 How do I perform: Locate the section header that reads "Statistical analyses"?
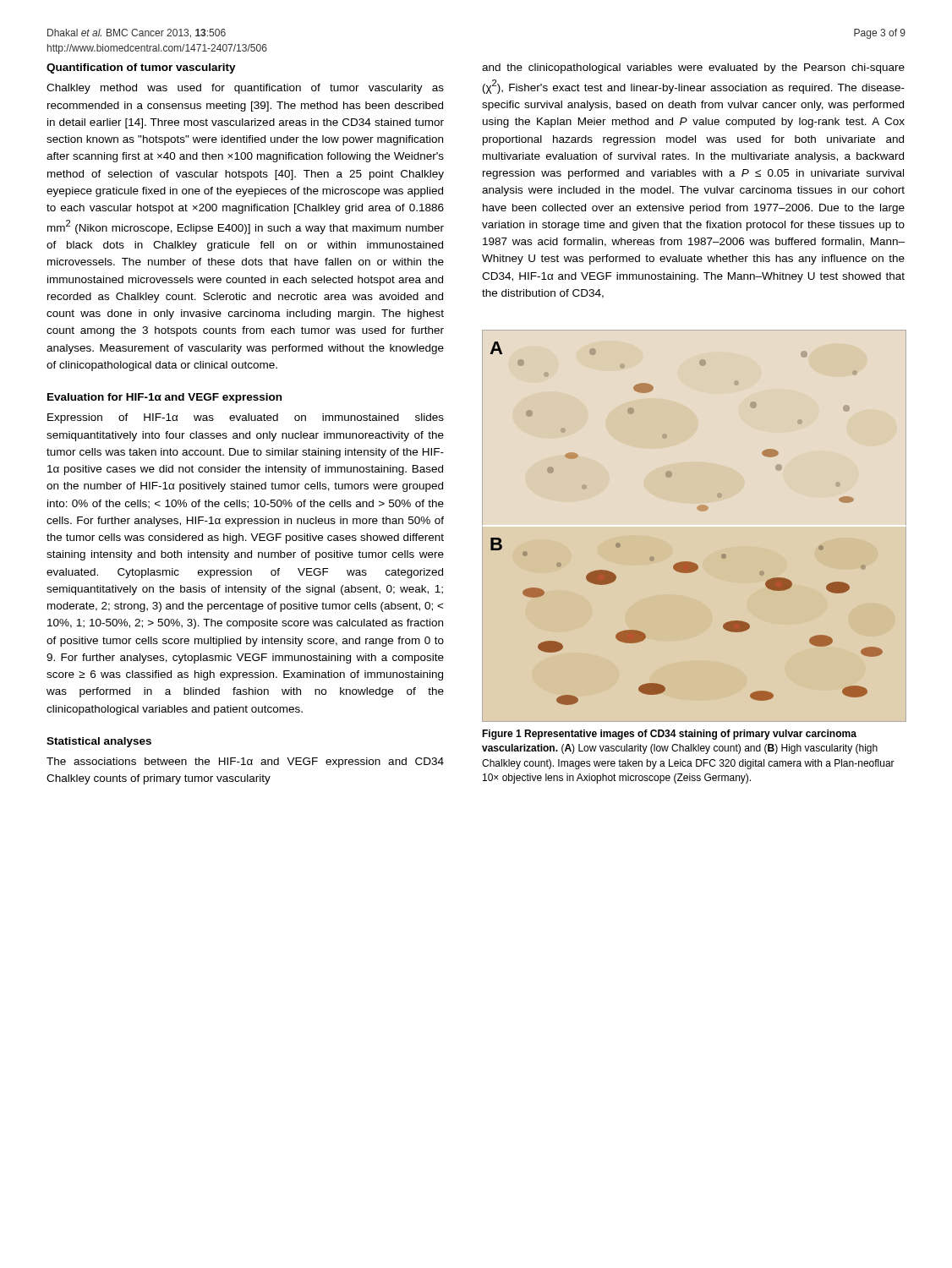click(x=99, y=741)
